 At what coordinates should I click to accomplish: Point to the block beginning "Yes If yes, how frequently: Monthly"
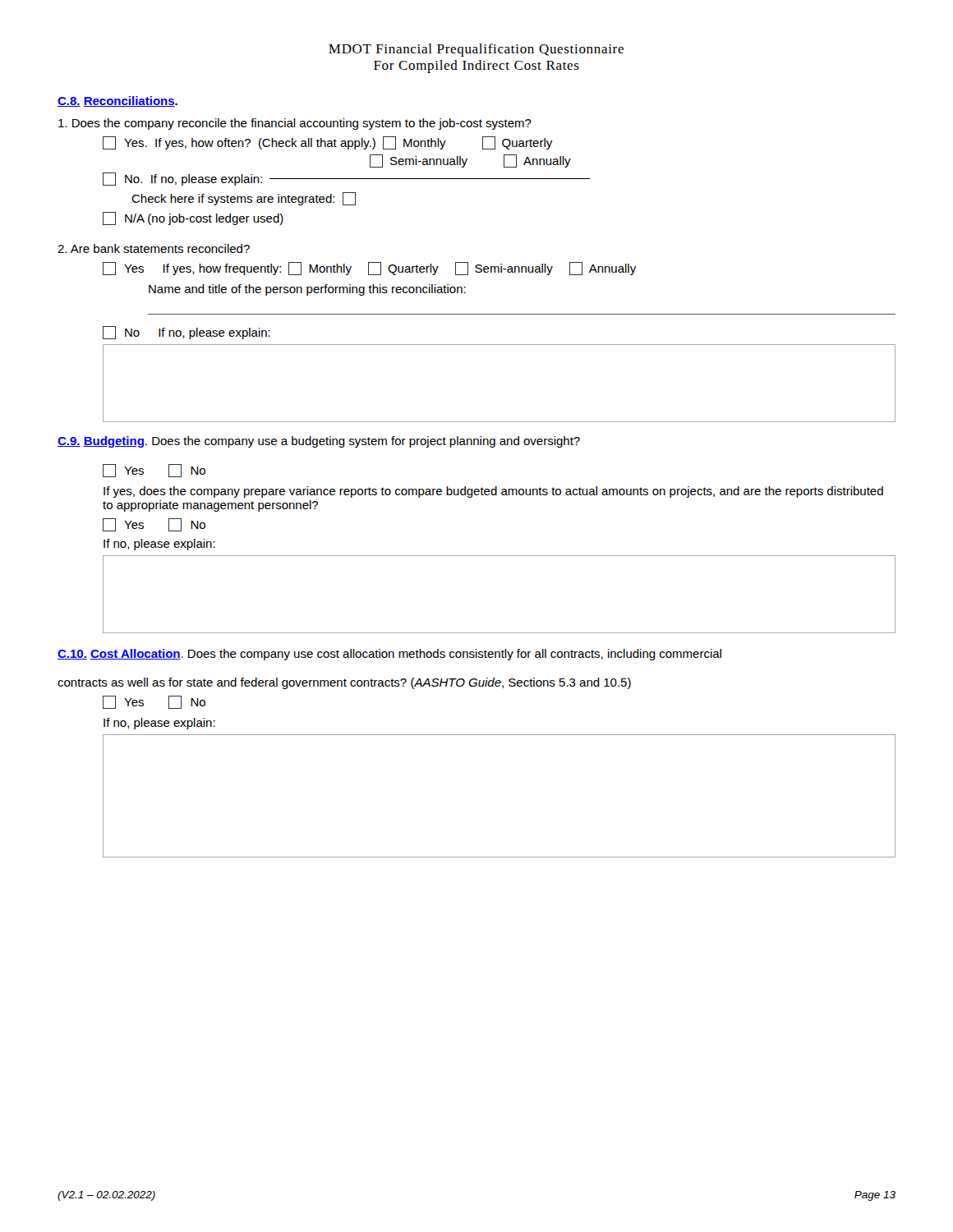point(369,269)
